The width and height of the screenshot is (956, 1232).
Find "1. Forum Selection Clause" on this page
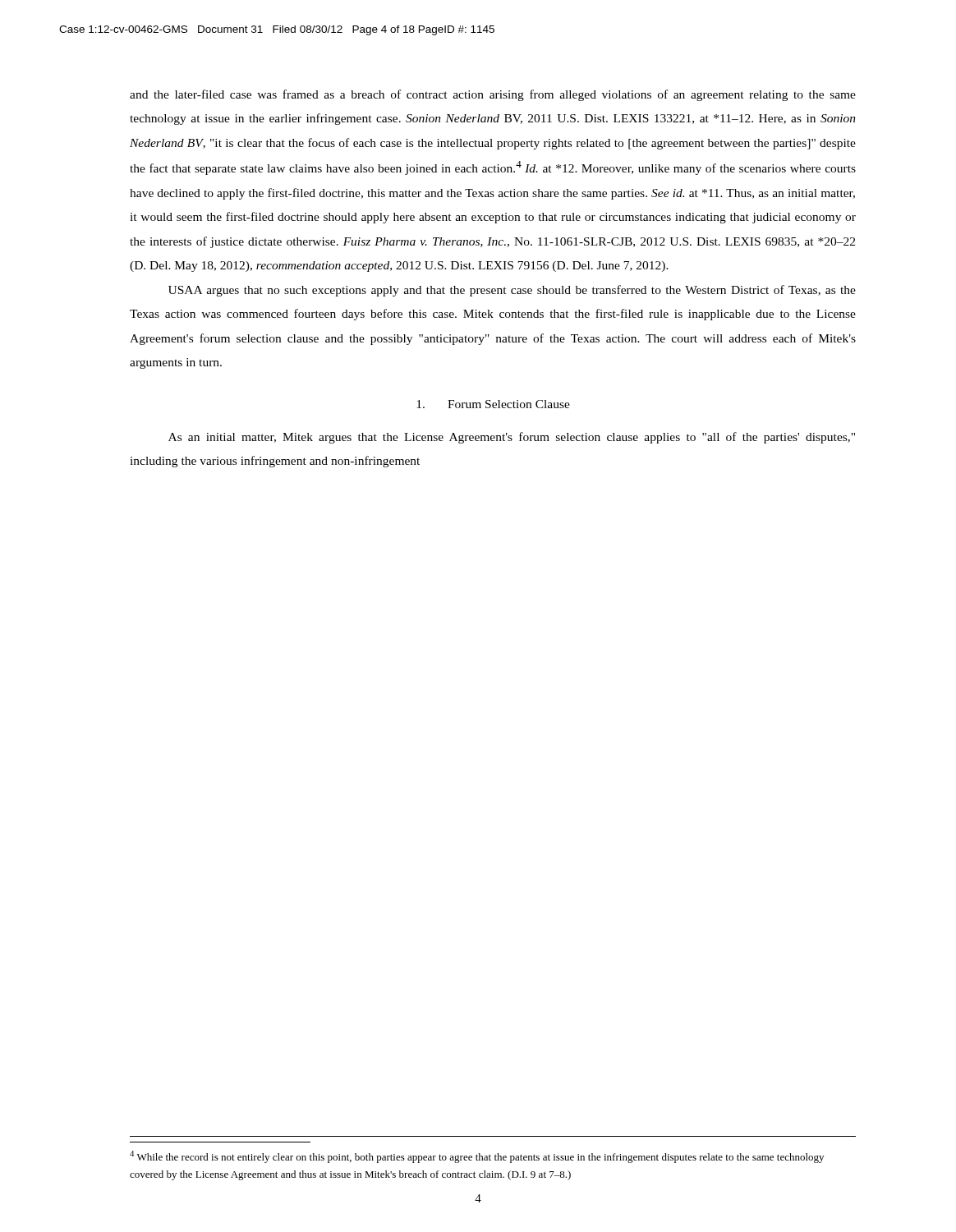click(x=493, y=404)
